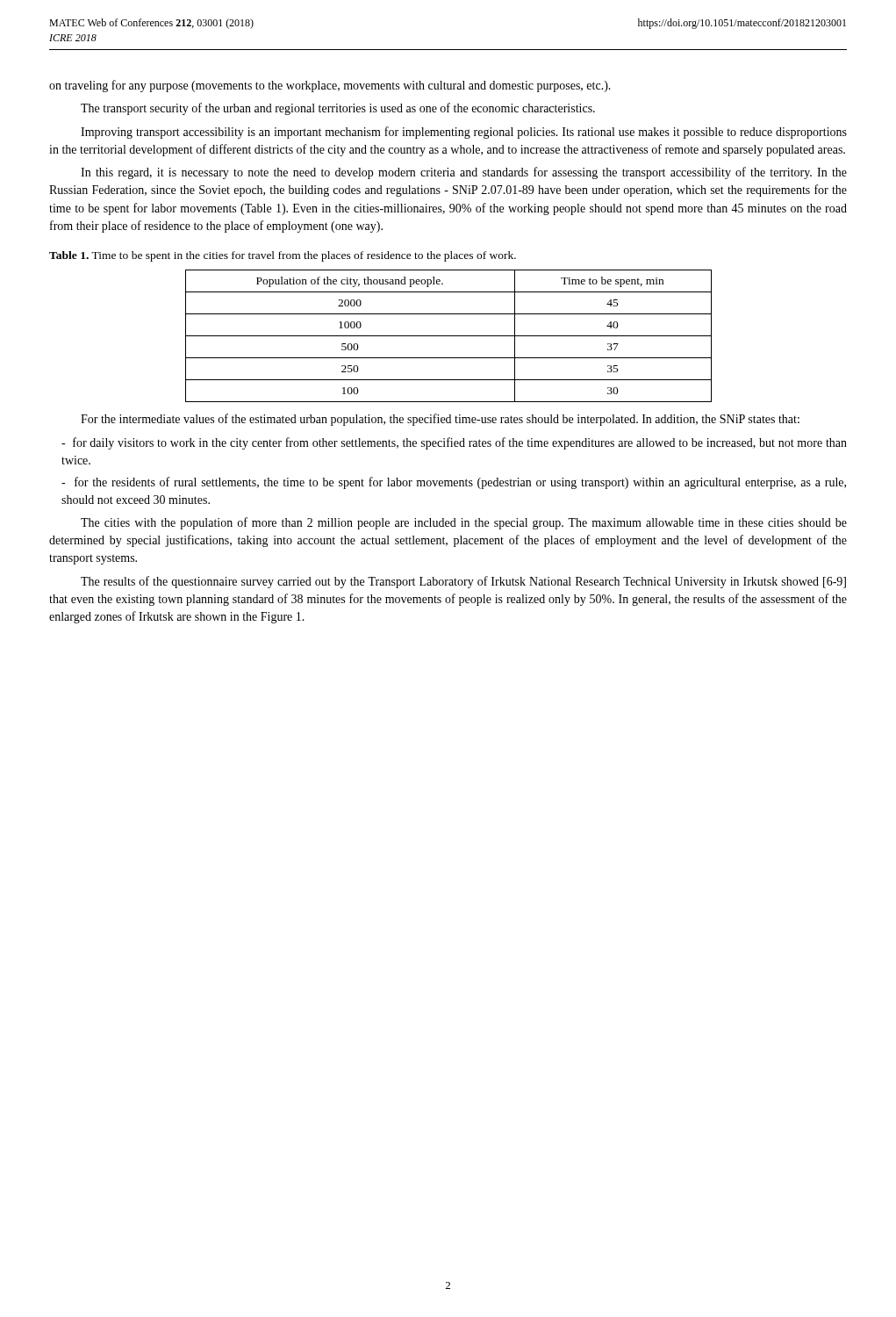Viewport: 896px width, 1317px height.
Task: Where is the passage that starts "- for daily visitors to work"?
Action: (x=454, y=451)
